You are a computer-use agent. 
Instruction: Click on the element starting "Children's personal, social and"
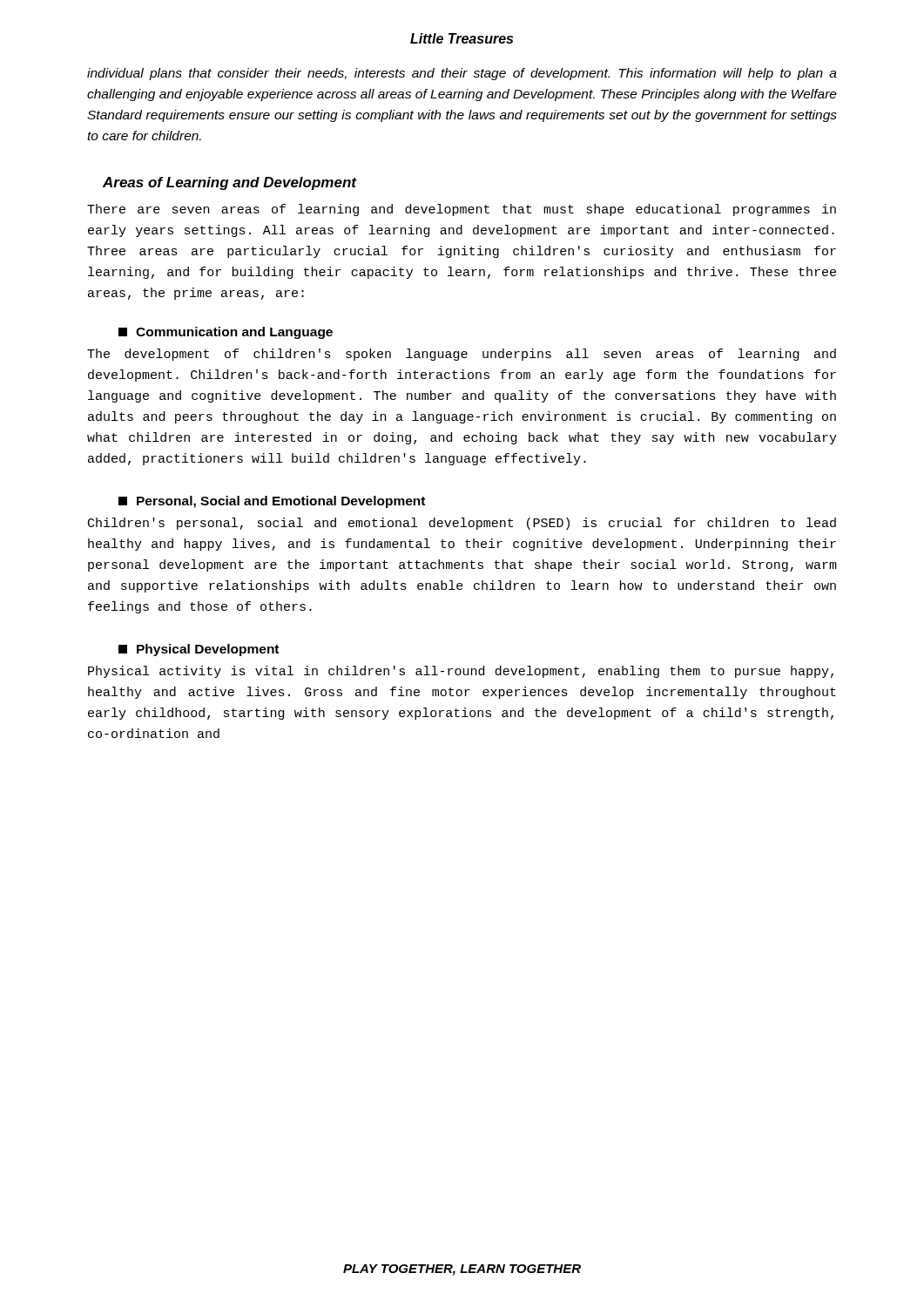(462, 566)
